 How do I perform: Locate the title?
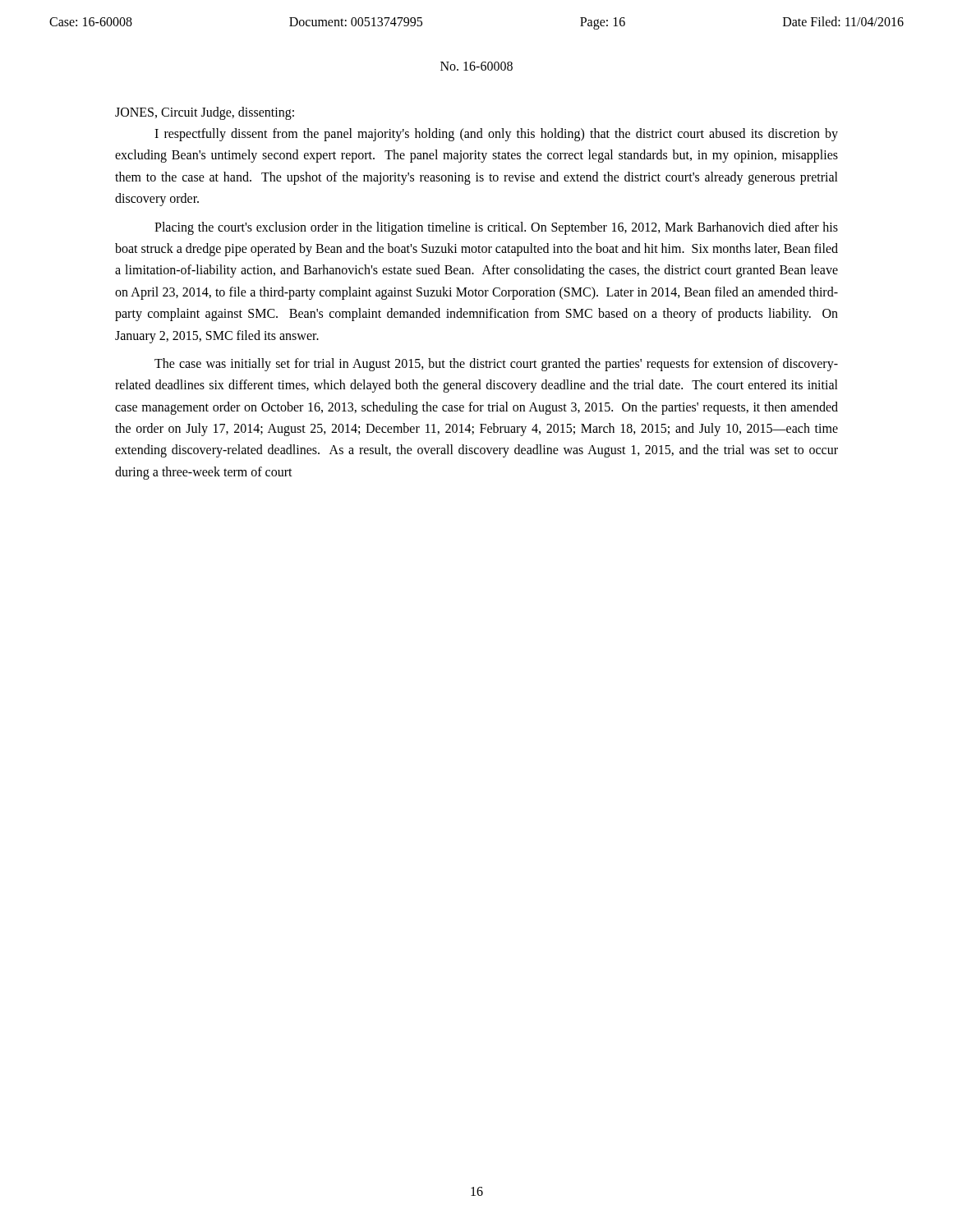coord(476,66)
